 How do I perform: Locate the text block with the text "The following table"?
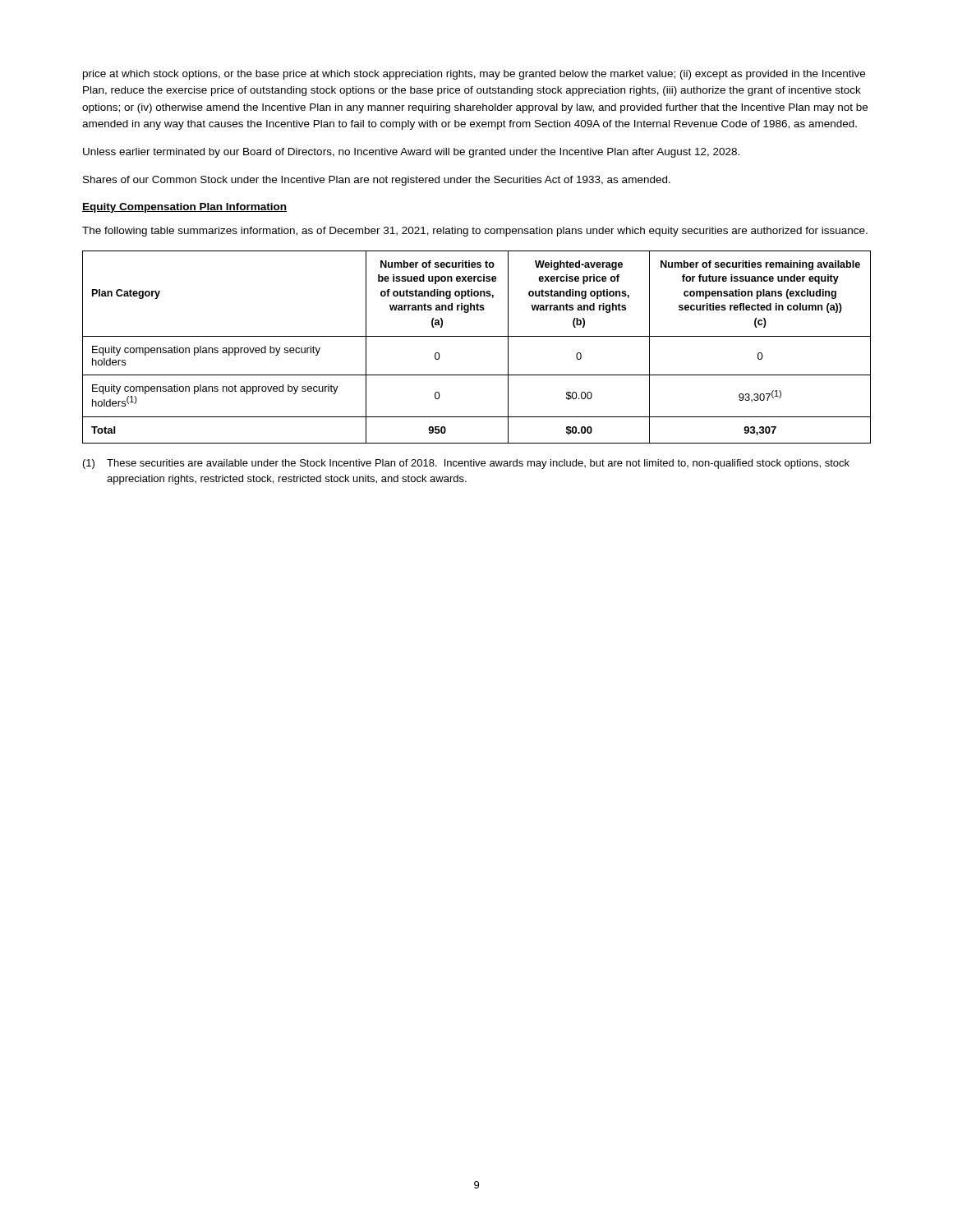point(475,230)
